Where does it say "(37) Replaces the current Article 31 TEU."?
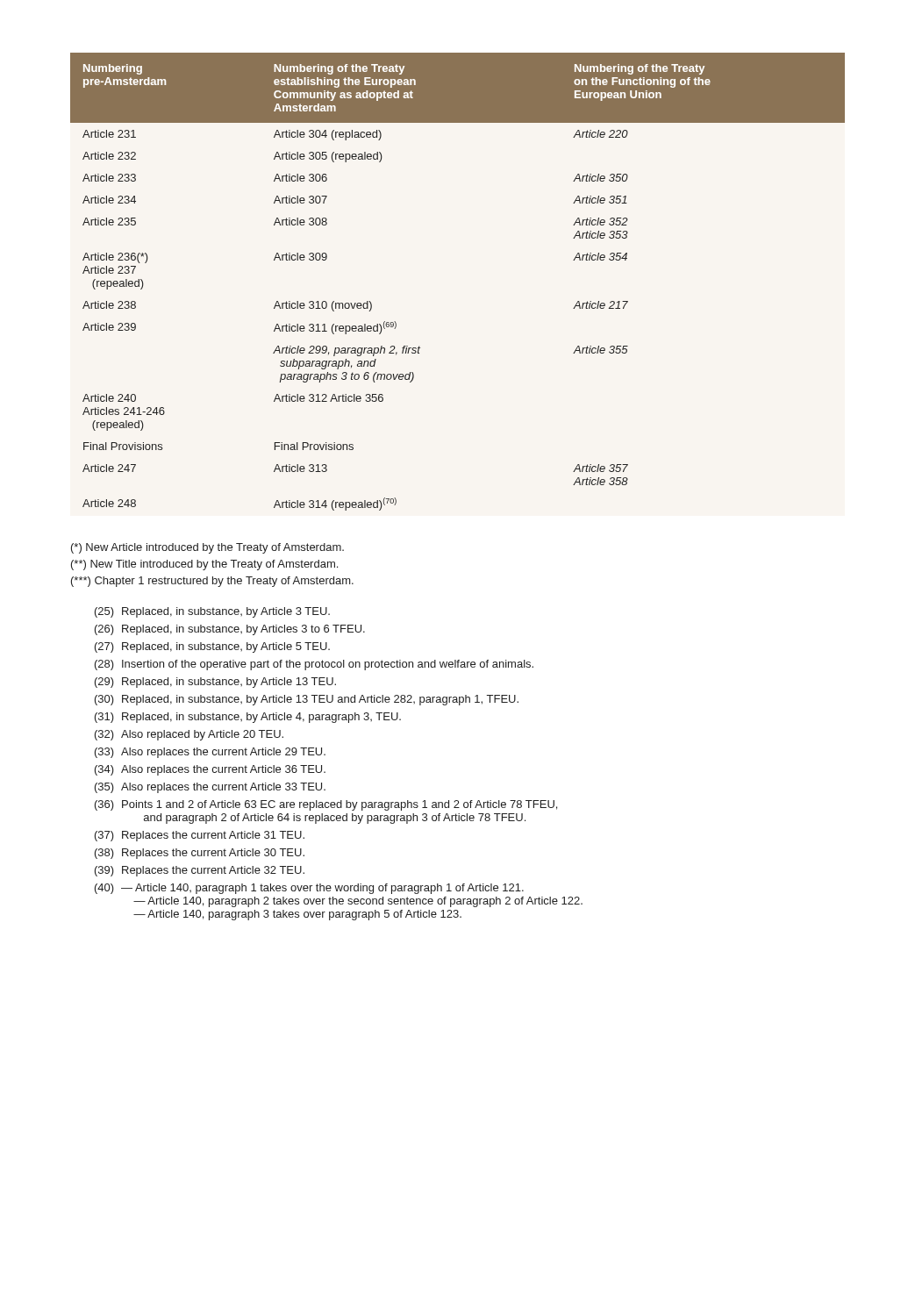Viewport: 915px width, 1316px height. coord(200,836)
